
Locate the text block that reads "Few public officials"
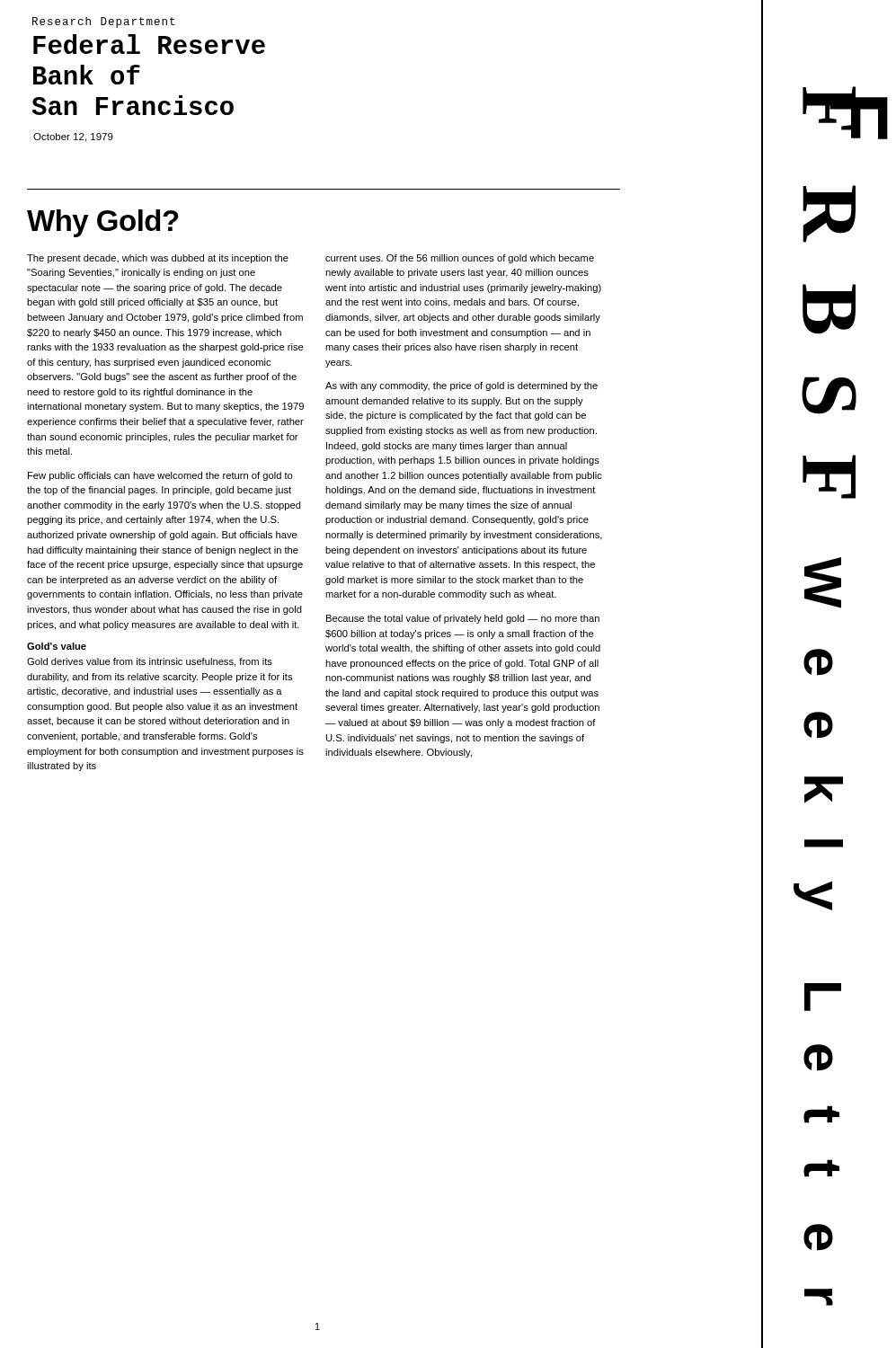[x=166, y=550]
